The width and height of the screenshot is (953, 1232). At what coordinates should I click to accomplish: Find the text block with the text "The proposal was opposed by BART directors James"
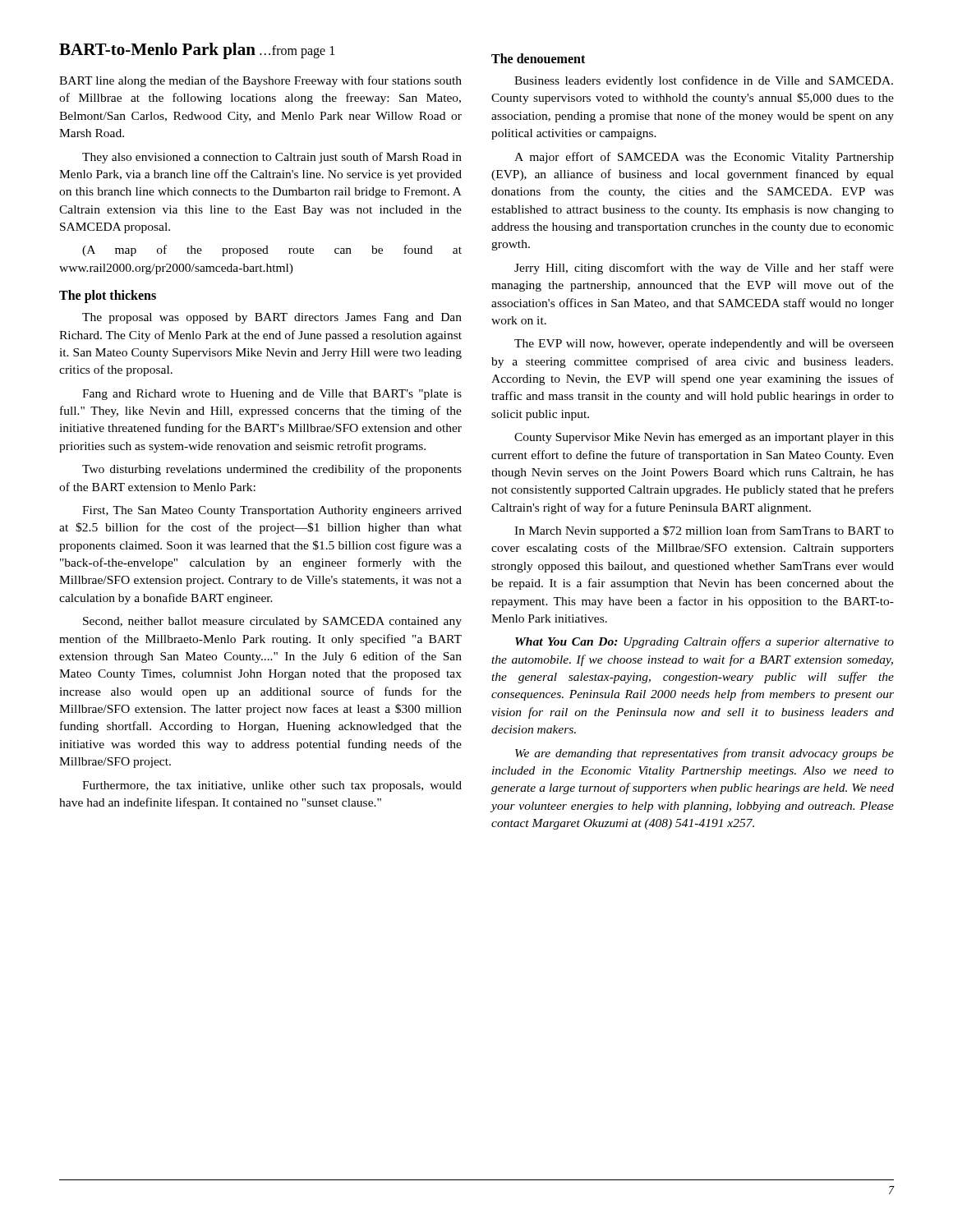coord(260,343)
